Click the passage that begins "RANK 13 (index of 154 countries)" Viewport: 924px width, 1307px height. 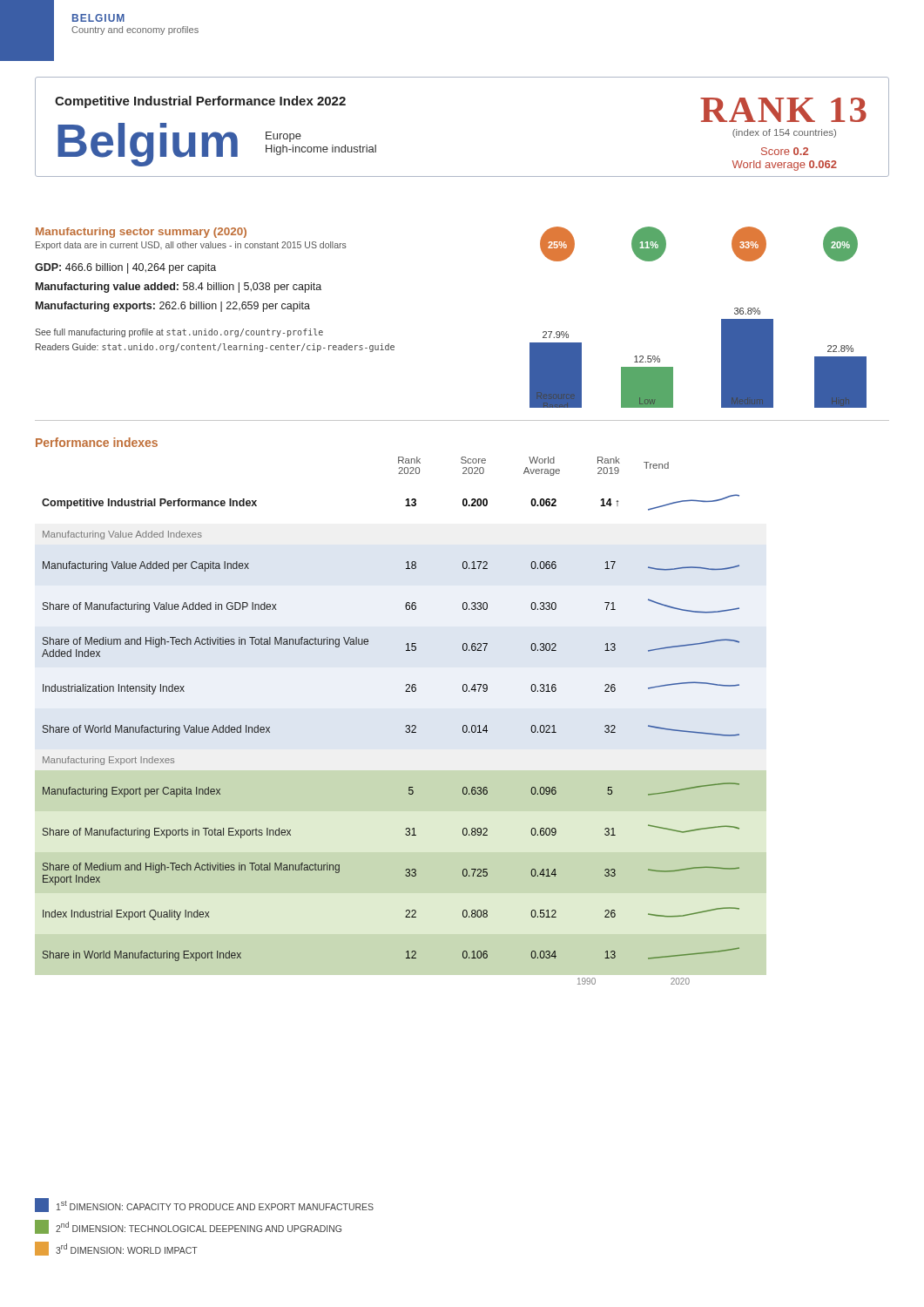(x=784, y=129)
